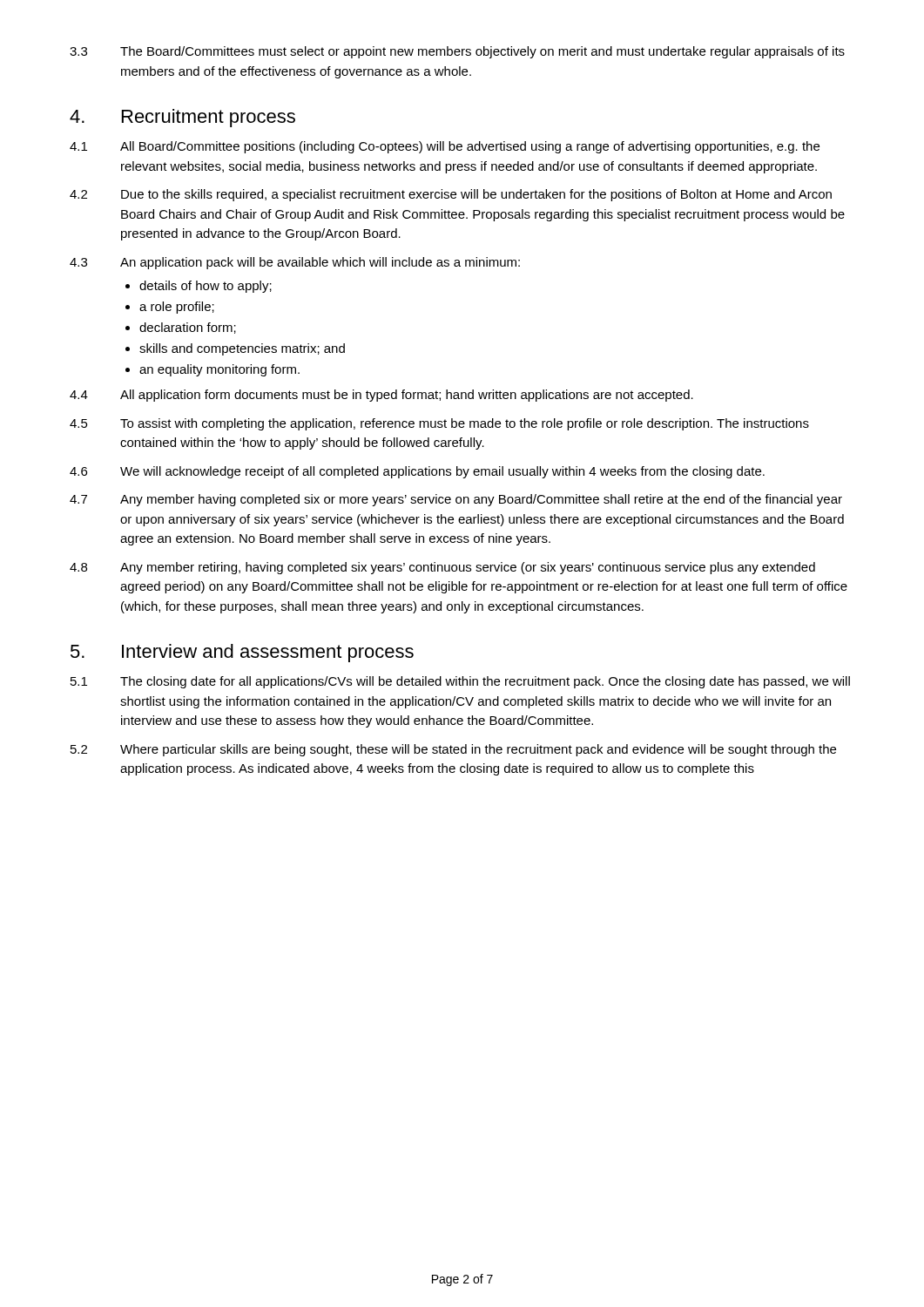Point to "a role profile;"
Viewport: 924px width, 1307px height.
(x=177, y=306)
